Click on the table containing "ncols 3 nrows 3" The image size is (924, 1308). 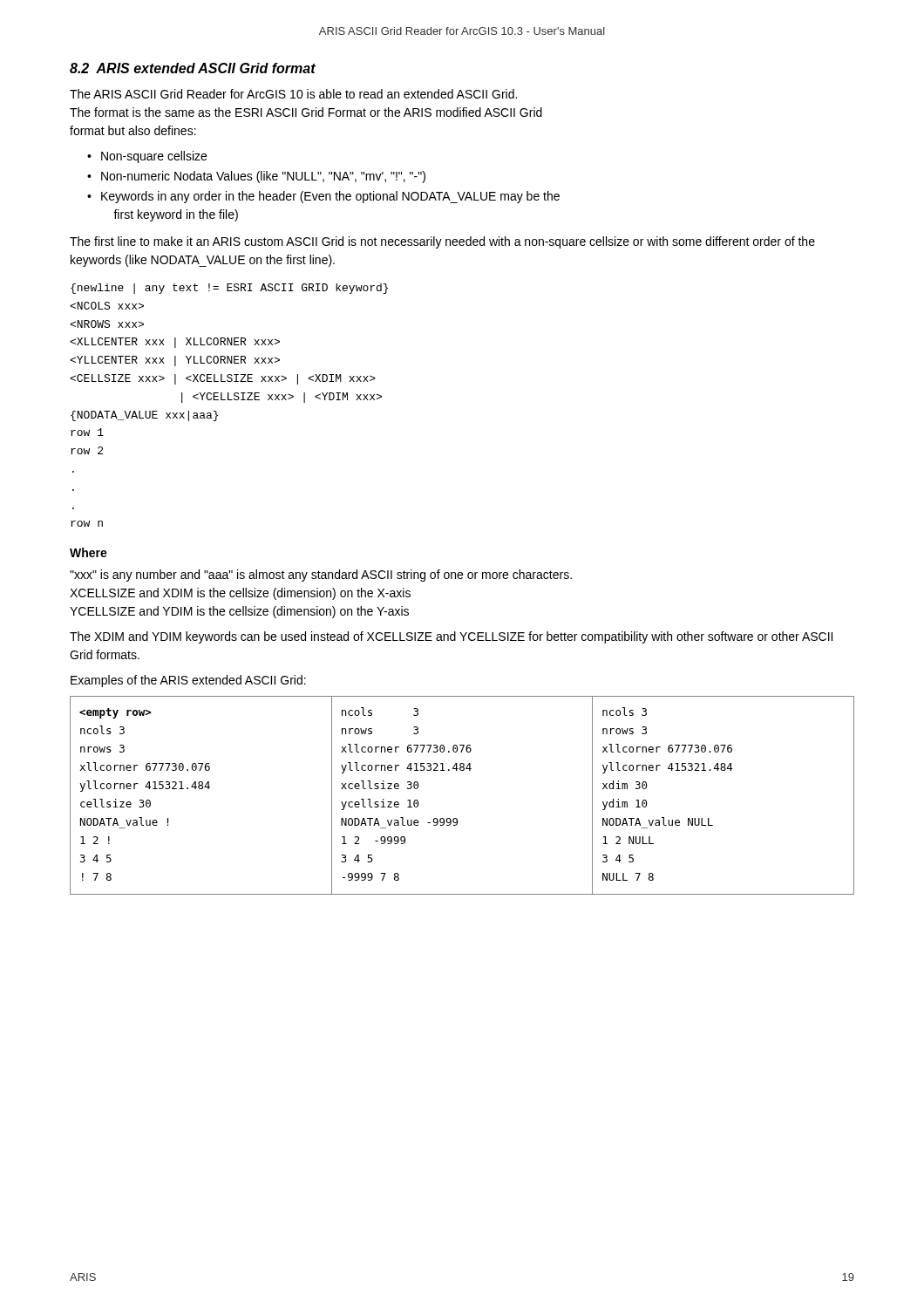[462, 795]
